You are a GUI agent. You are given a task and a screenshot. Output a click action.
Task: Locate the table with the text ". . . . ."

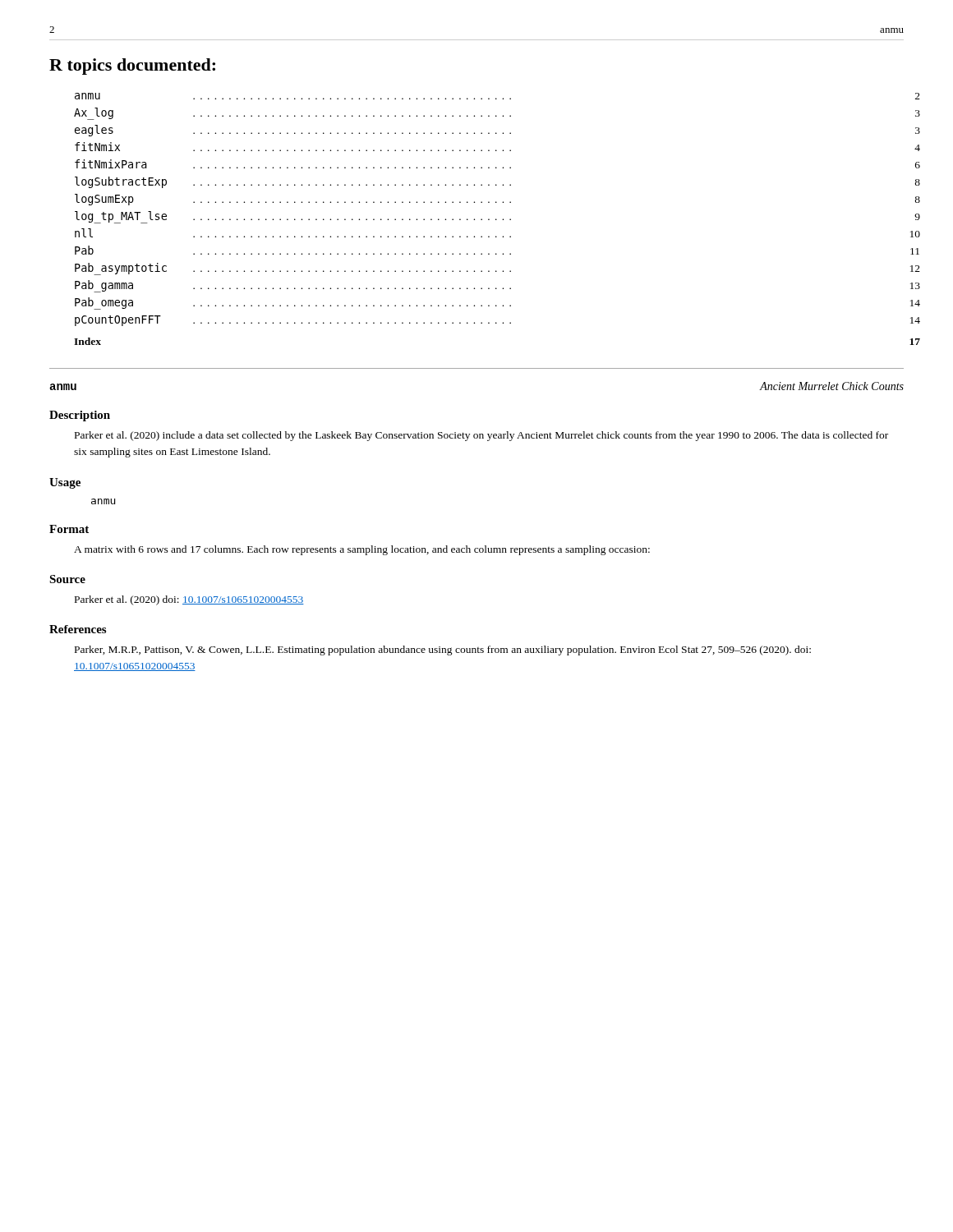coord(476,218)
